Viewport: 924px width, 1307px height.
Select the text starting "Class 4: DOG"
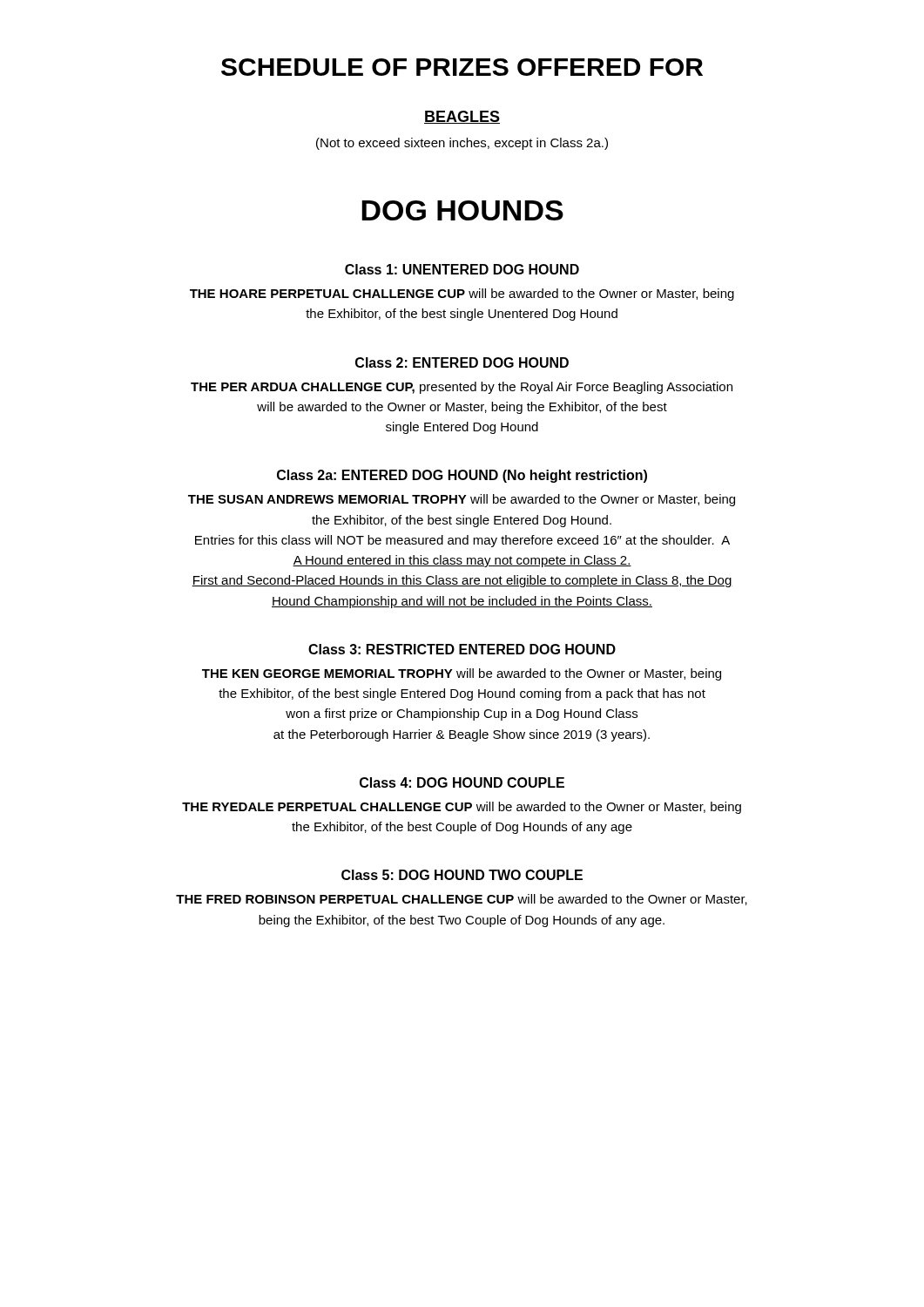click(x=462, y=783)
